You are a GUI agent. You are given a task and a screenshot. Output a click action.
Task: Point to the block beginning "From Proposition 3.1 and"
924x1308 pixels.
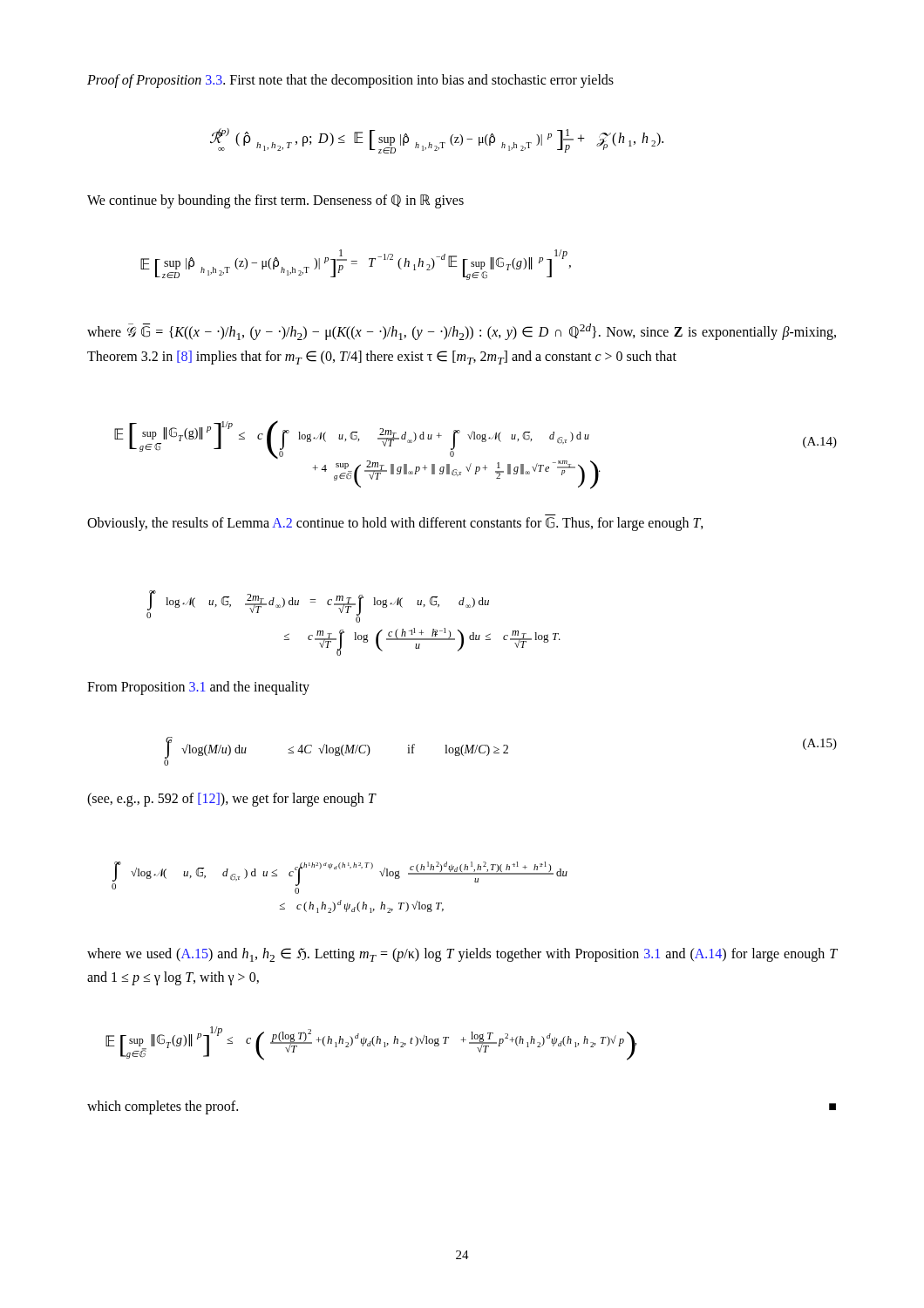coord(198,686)
